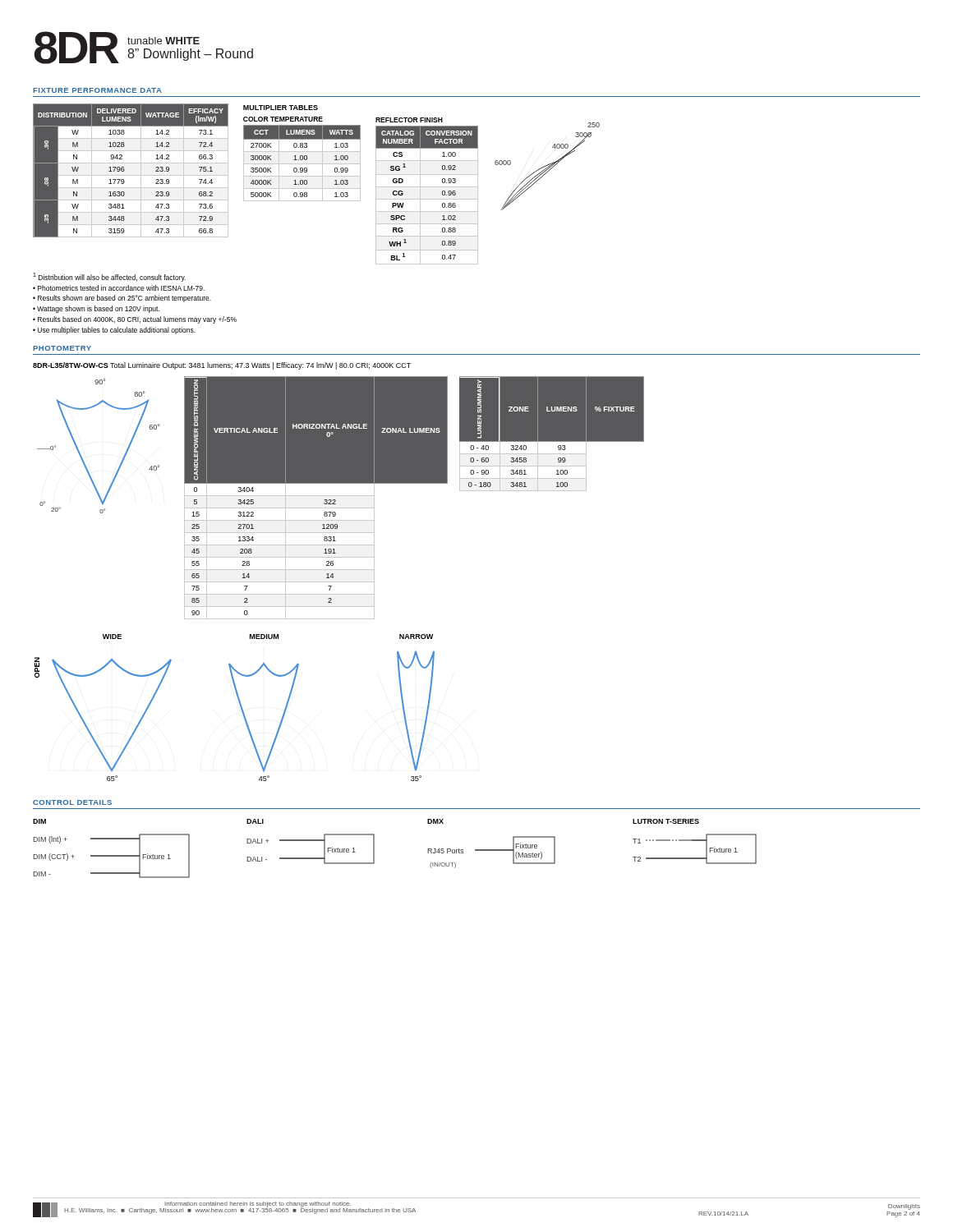The height and width of the screenshot is (1232, 953).
Task: Find the text block that reads "RJ45 Ports Fixture"
Action: pos(505,851)
